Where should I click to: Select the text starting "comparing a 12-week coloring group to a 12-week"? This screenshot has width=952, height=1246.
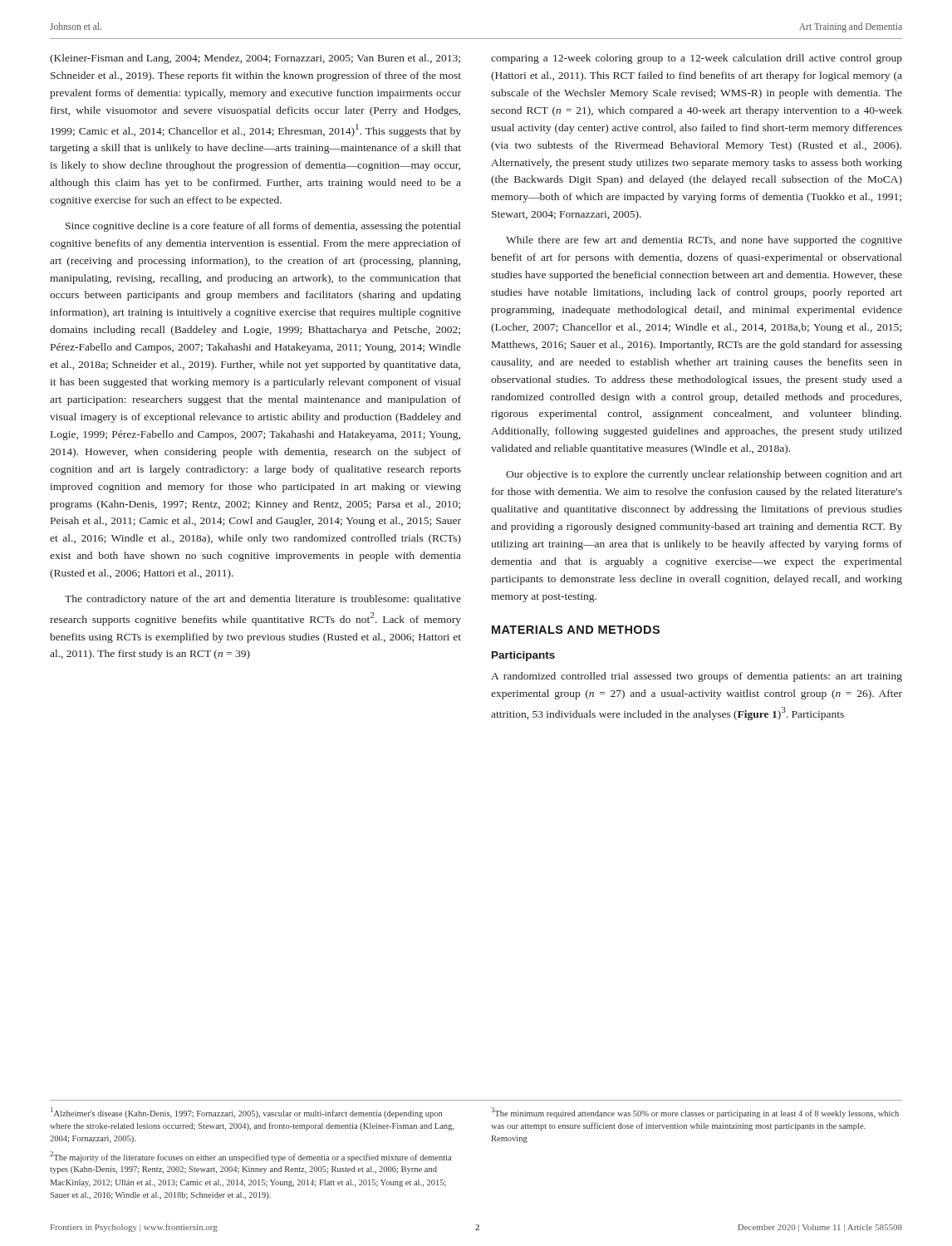point(697,137)
